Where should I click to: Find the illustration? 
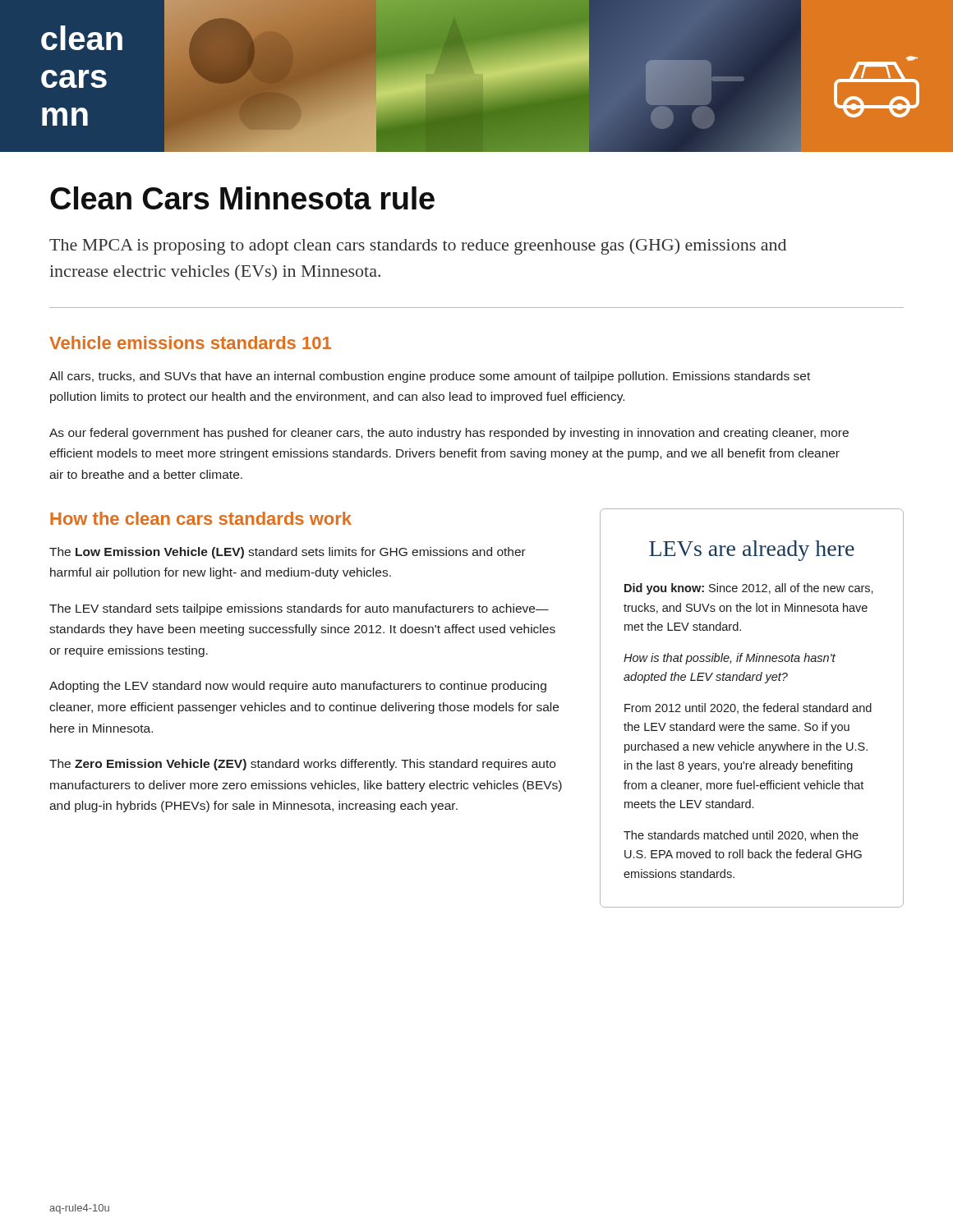[476, 76]
